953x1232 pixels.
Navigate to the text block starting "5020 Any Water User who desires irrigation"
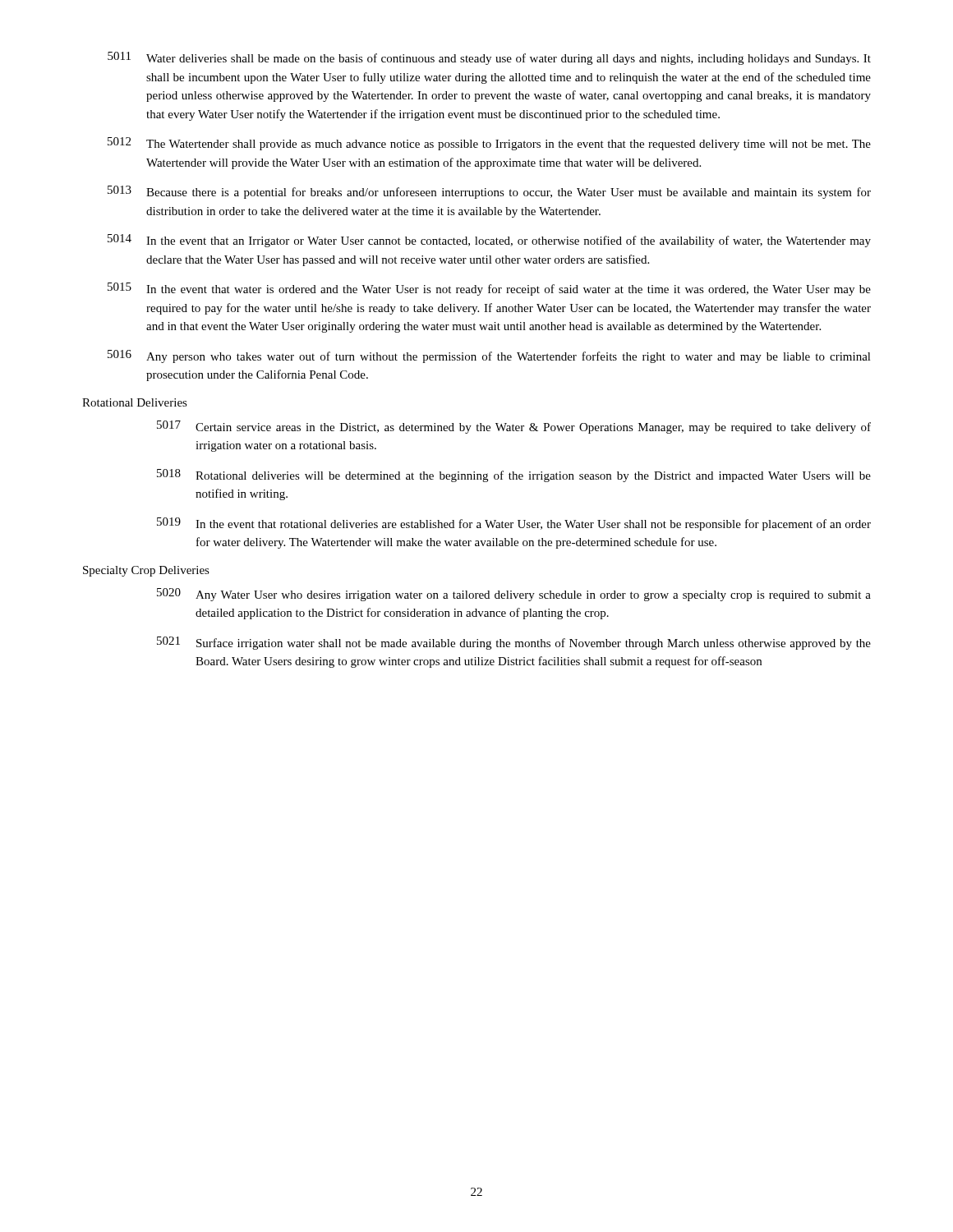click(501, 604)
